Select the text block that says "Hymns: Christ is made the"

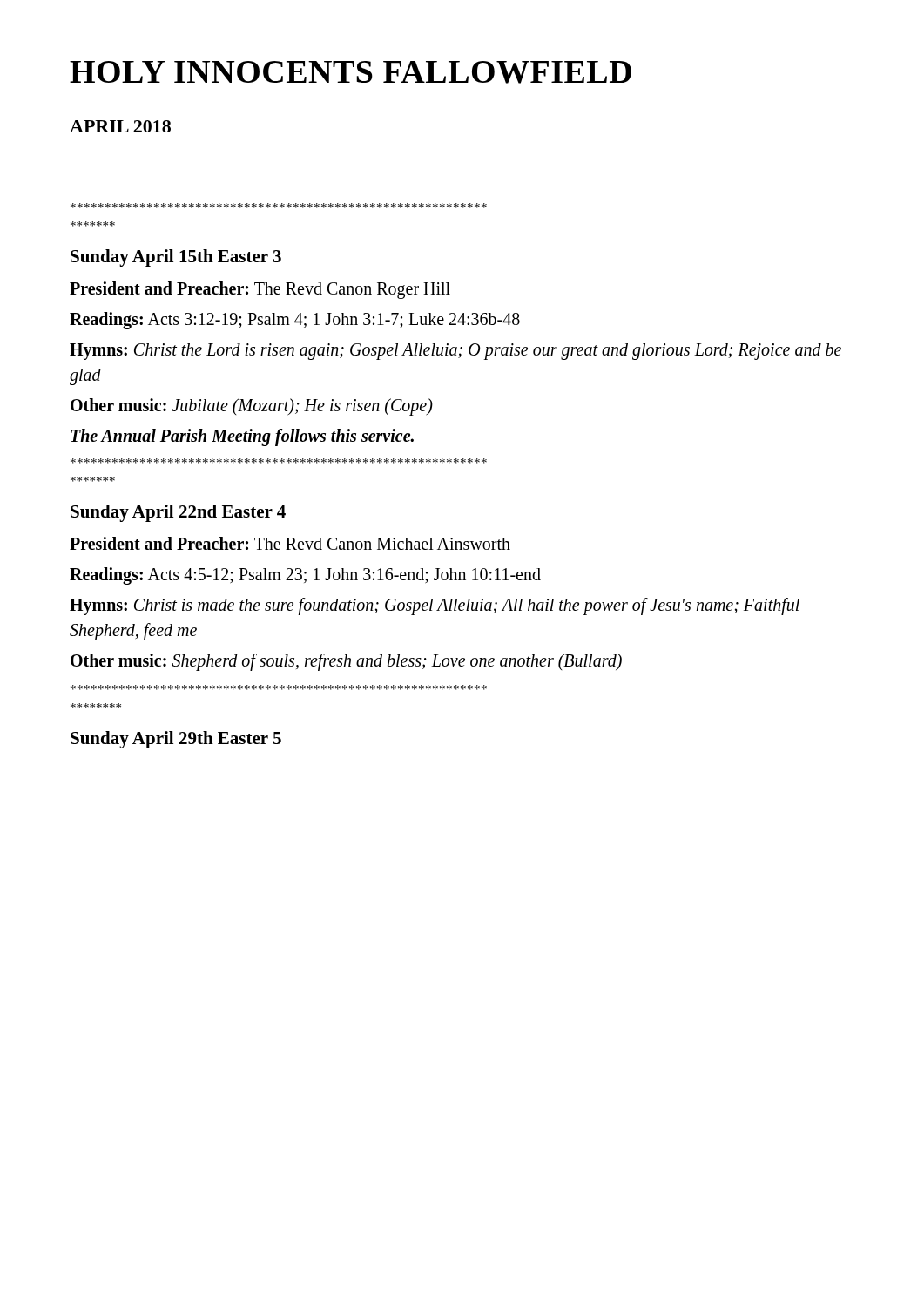(x=435, y=617)
